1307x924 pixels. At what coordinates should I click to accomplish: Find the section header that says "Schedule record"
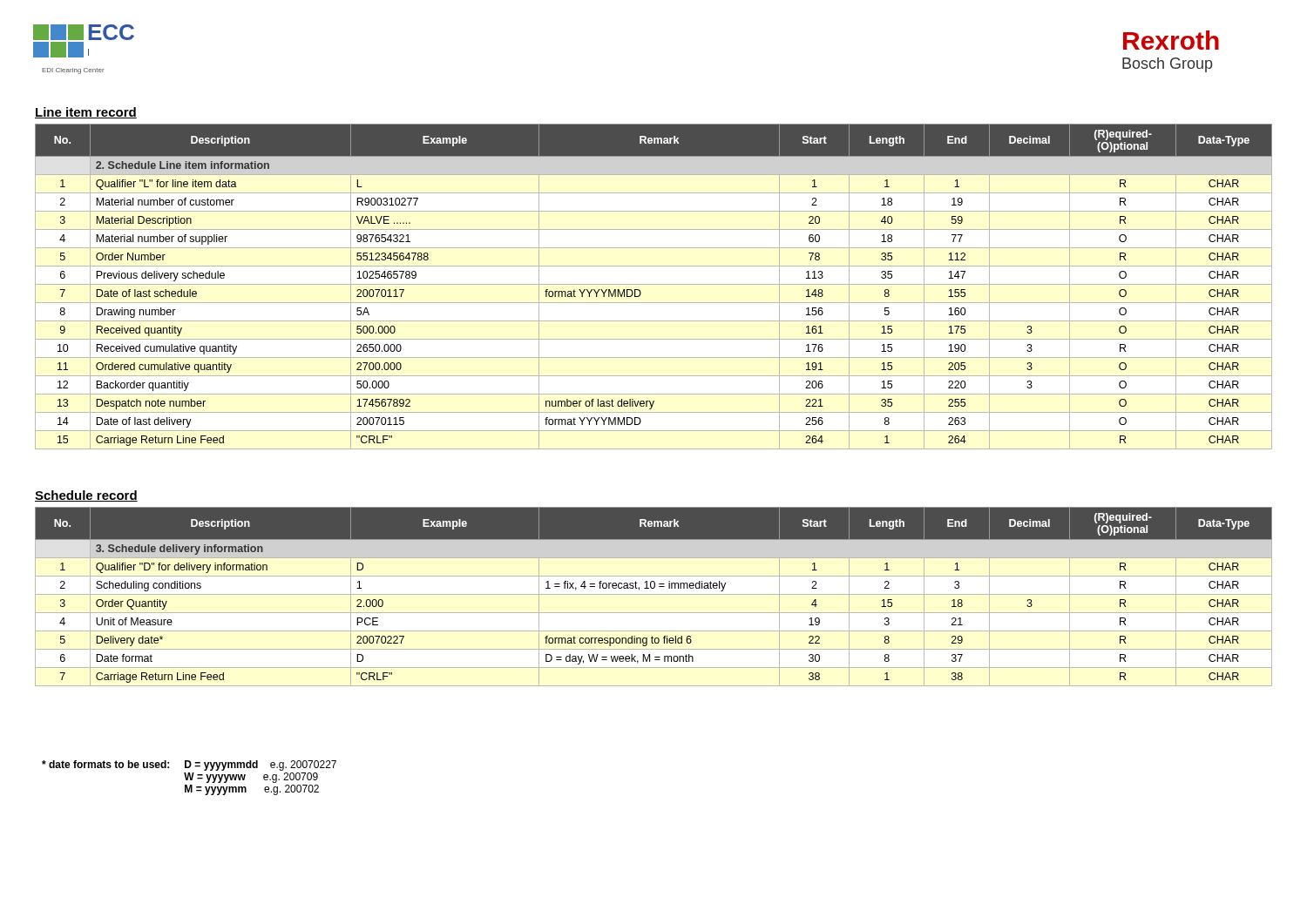coord(86,495)
